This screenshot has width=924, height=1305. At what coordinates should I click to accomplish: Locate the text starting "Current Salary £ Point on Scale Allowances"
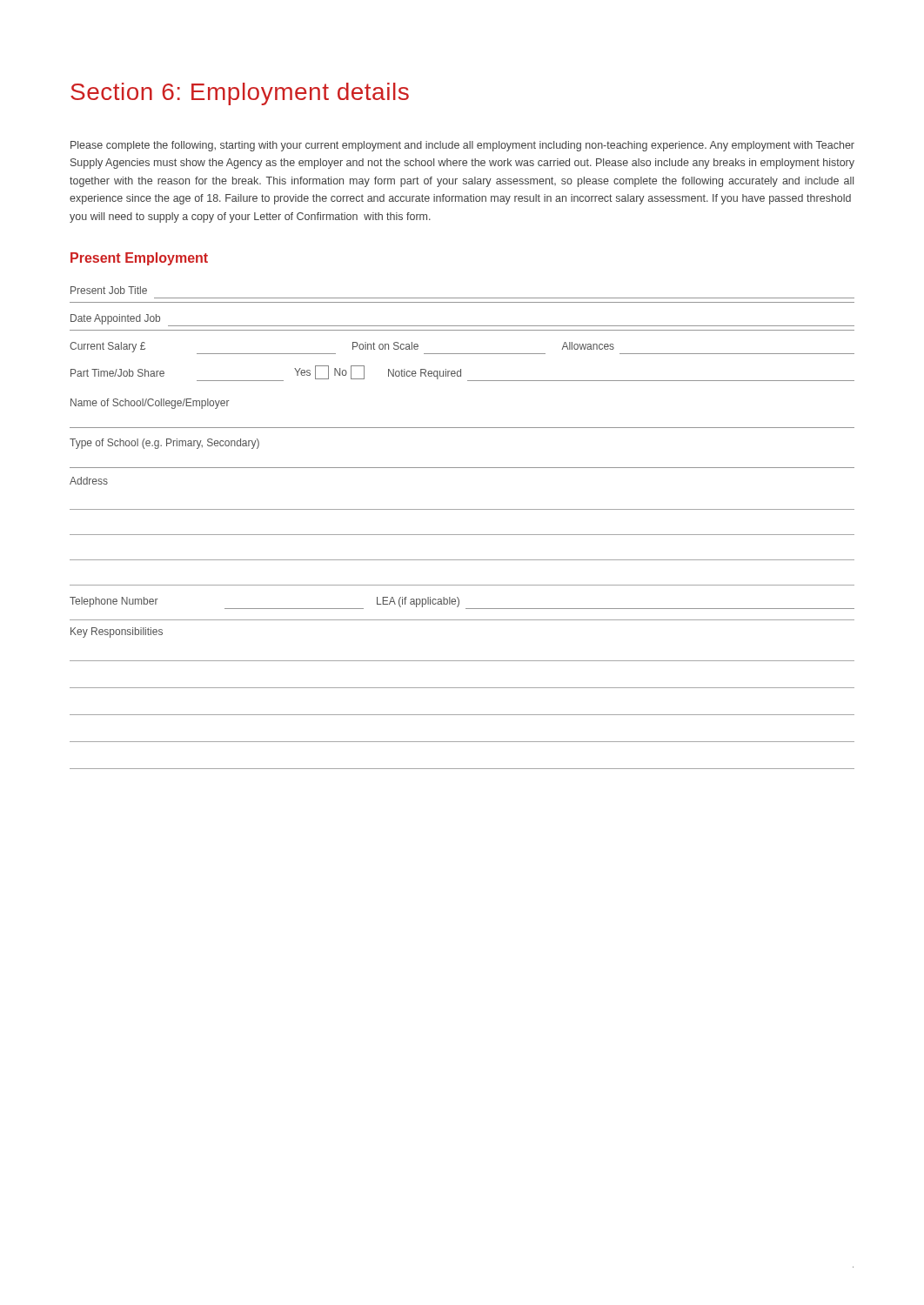point(462,347)
